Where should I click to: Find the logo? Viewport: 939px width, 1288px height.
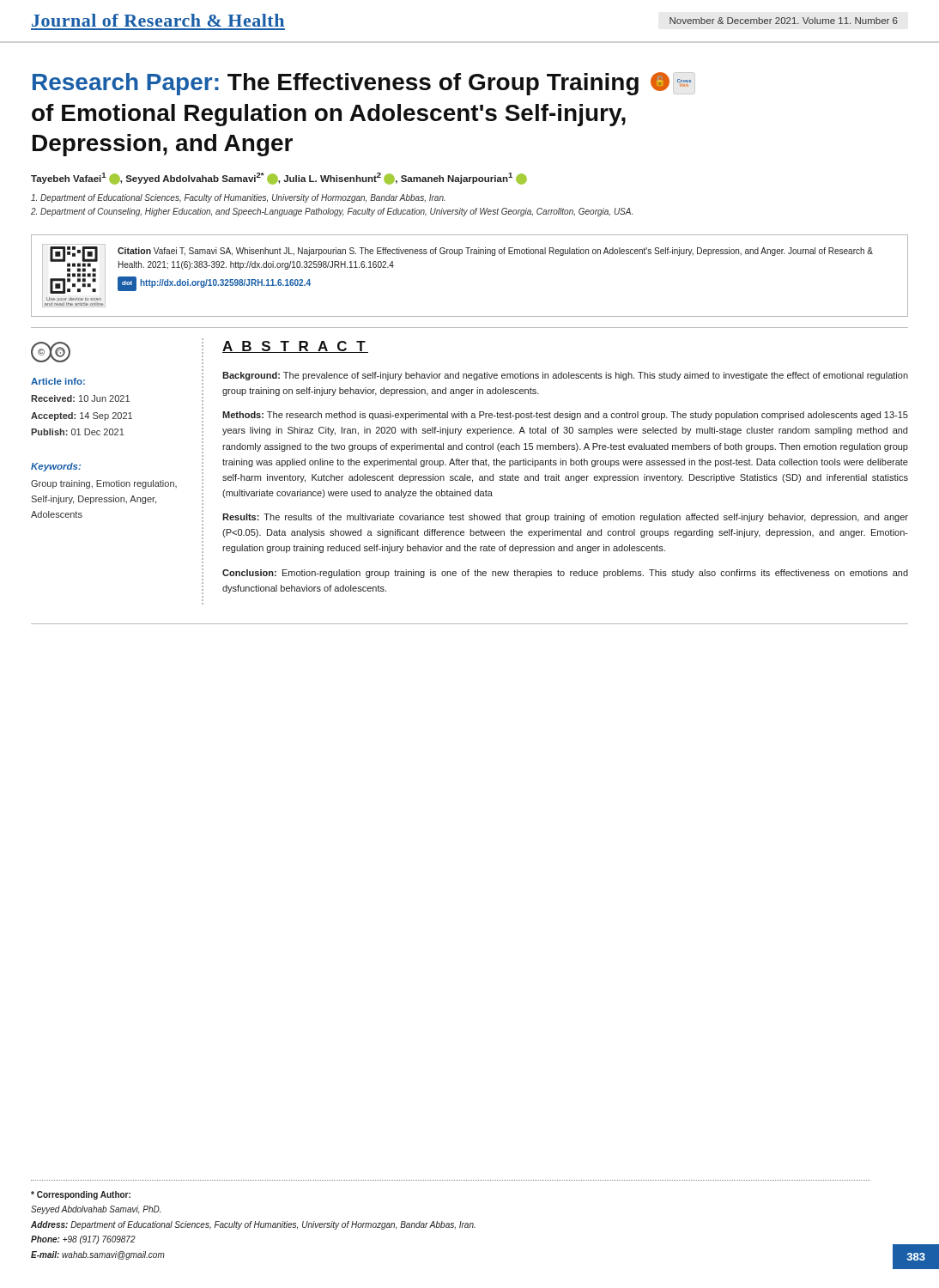pos(110,352)
